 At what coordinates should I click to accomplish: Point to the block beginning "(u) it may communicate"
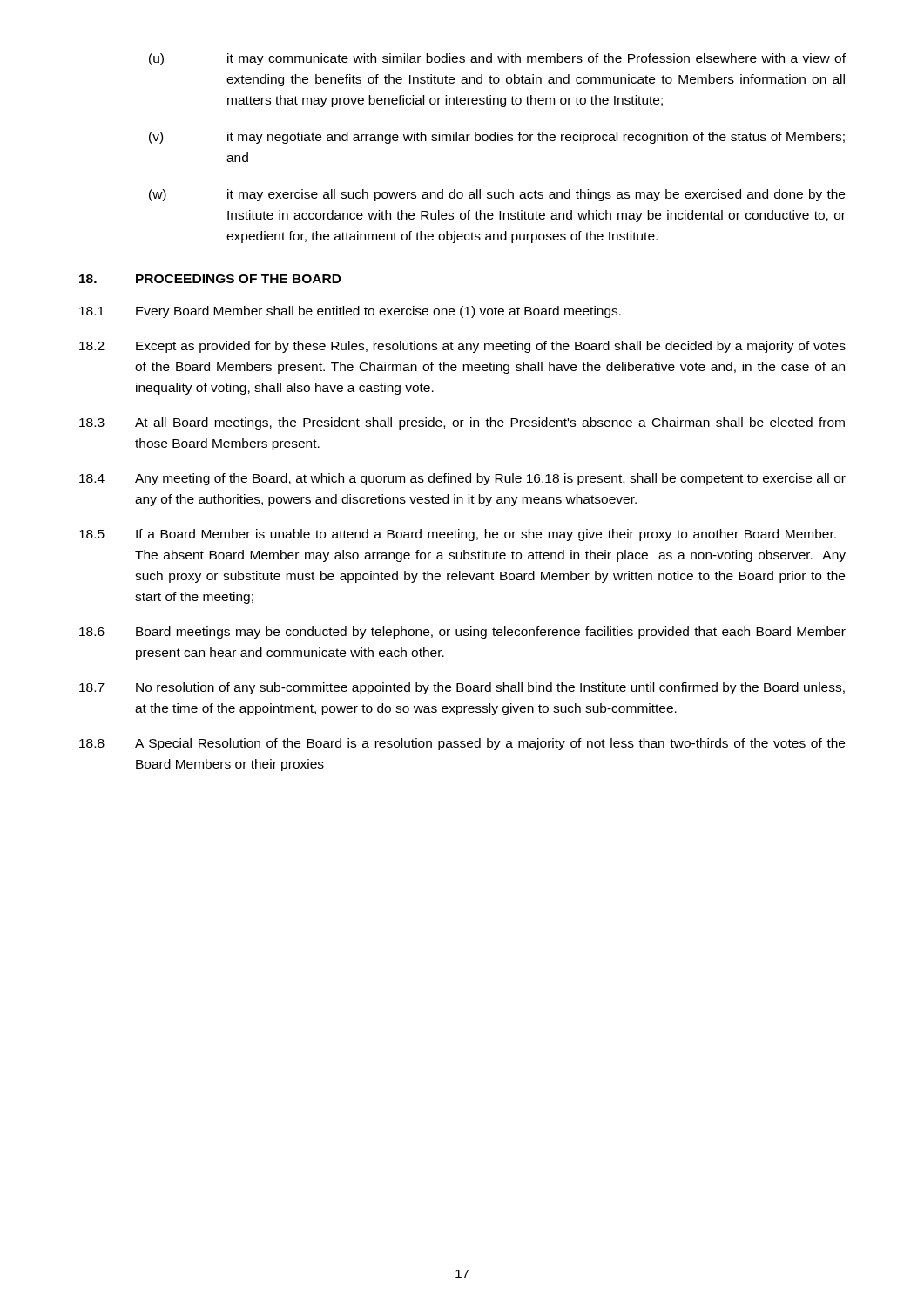pos(462,79)
